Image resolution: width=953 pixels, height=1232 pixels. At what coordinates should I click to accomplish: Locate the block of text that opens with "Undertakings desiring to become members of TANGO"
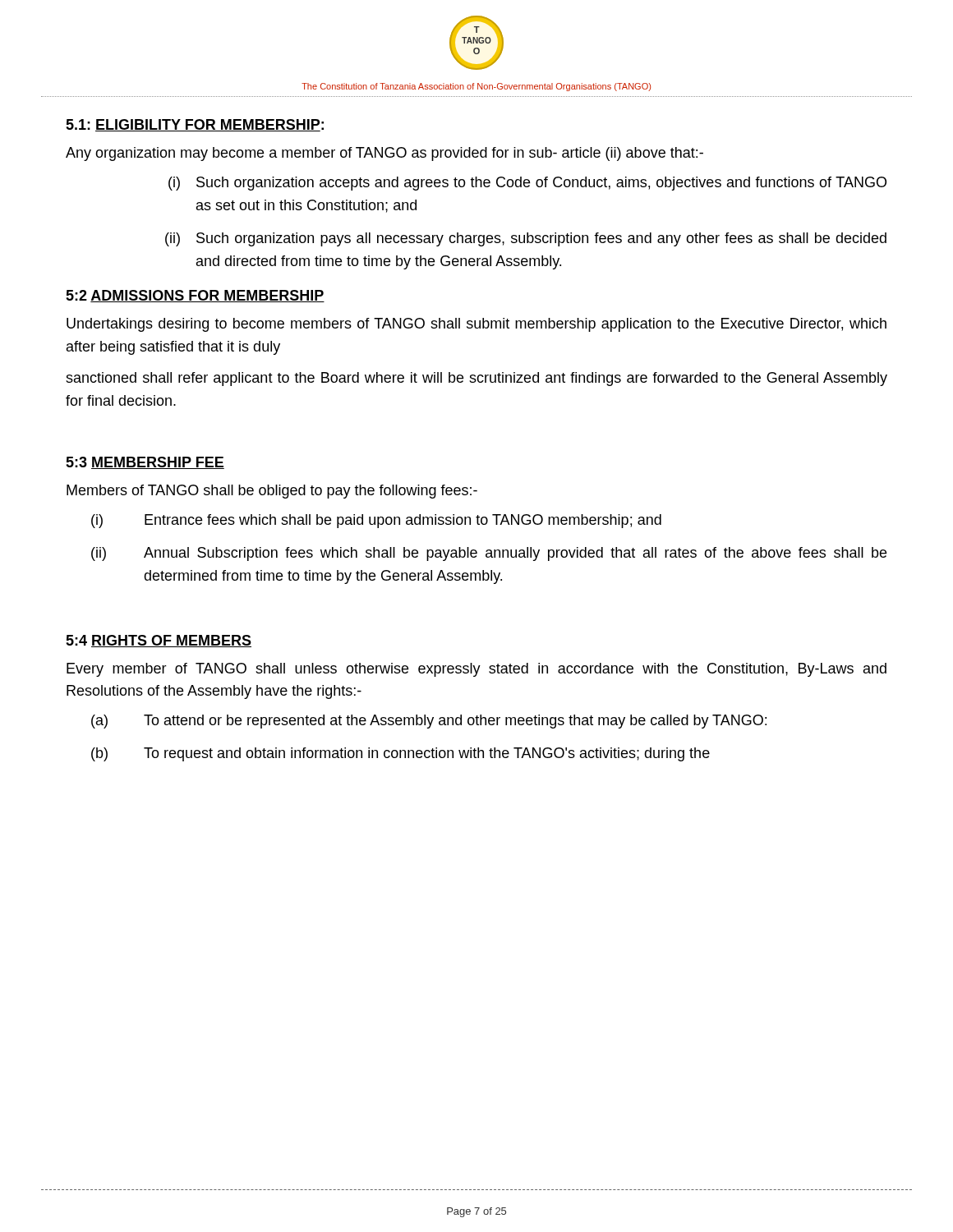476,335
